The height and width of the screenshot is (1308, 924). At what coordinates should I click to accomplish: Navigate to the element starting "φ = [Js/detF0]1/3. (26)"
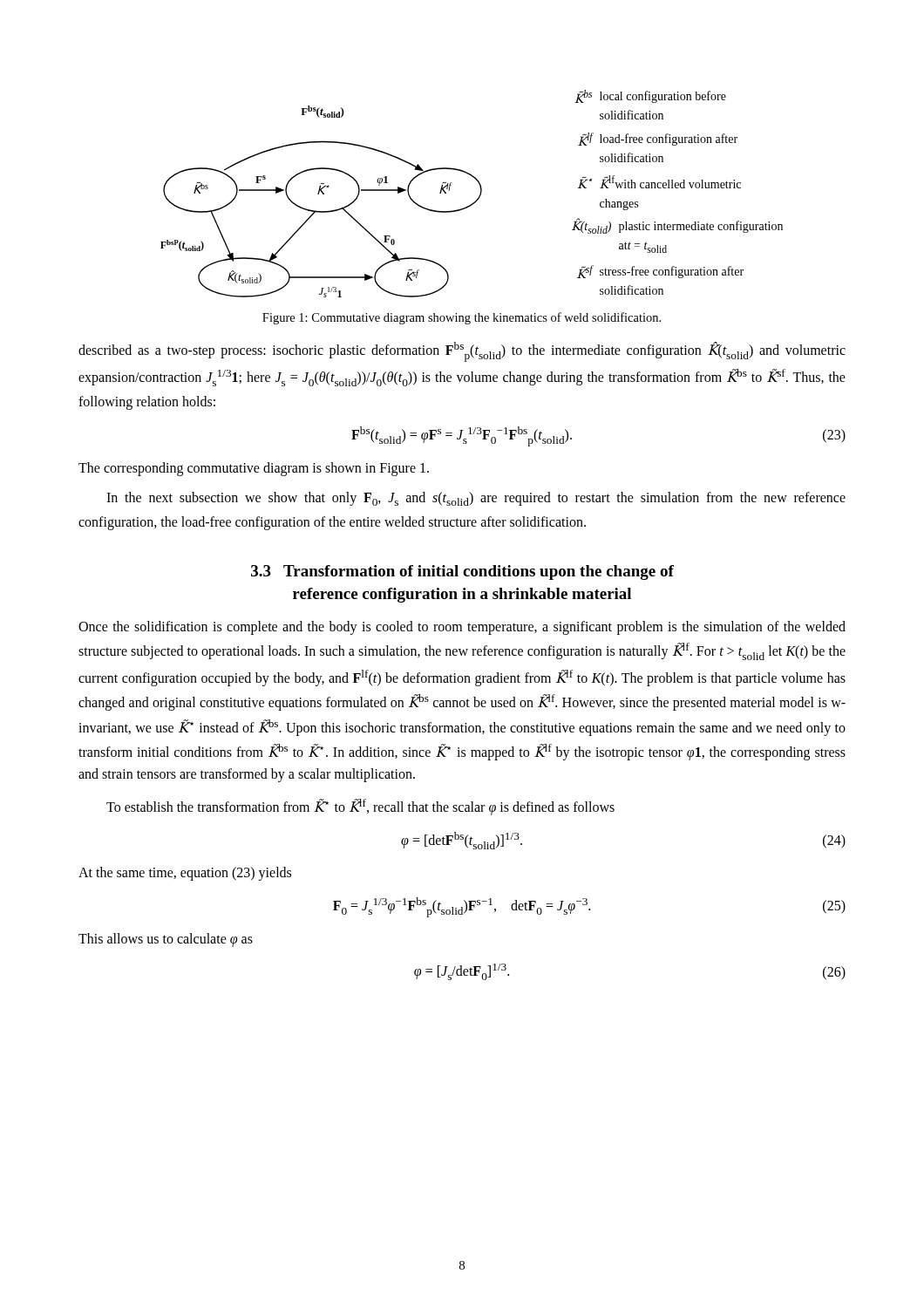pyautogui.click(x=462, y=972)
